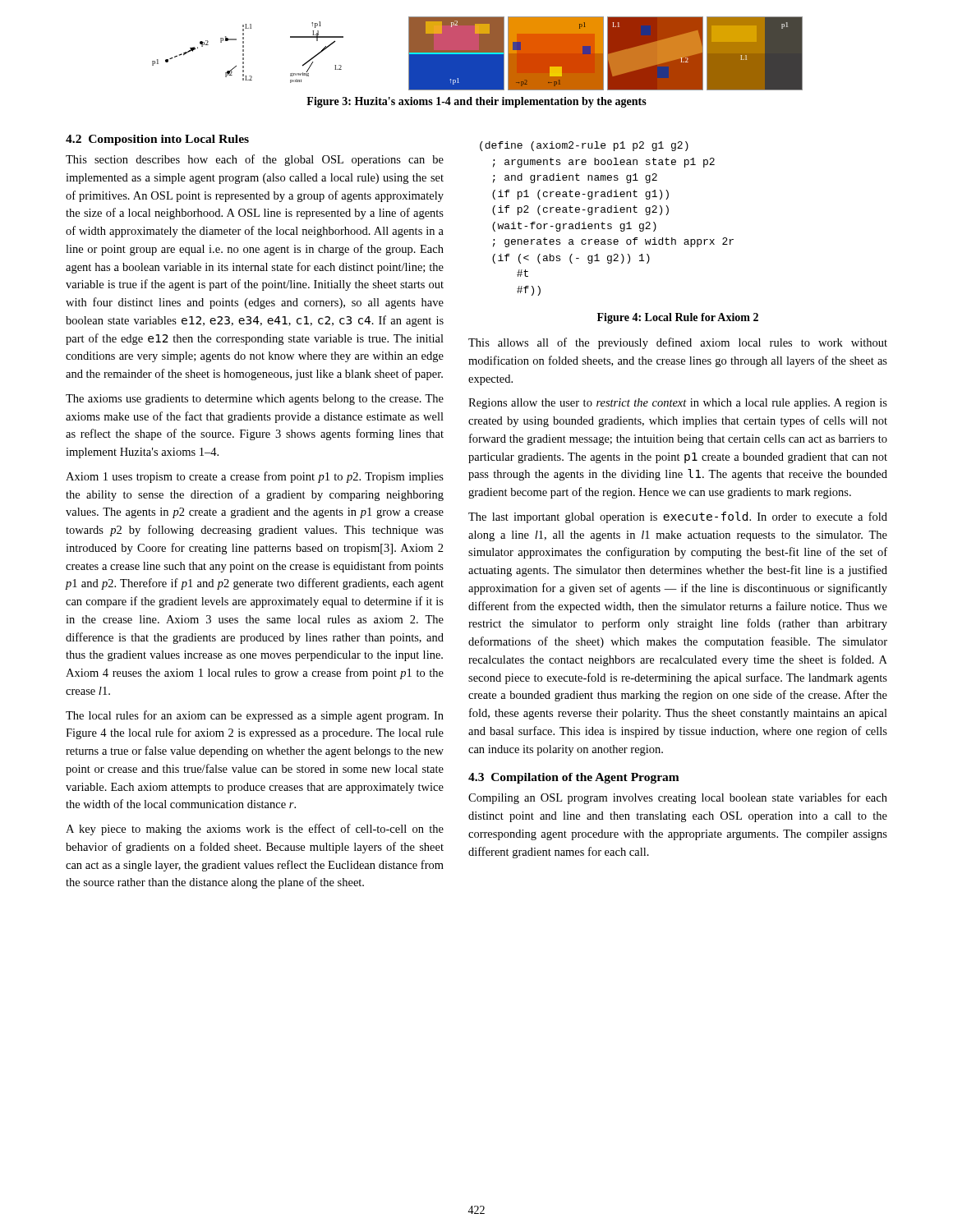Click on the screenshot
Viewport: 953px width, 1232px height.
(678, 218)
